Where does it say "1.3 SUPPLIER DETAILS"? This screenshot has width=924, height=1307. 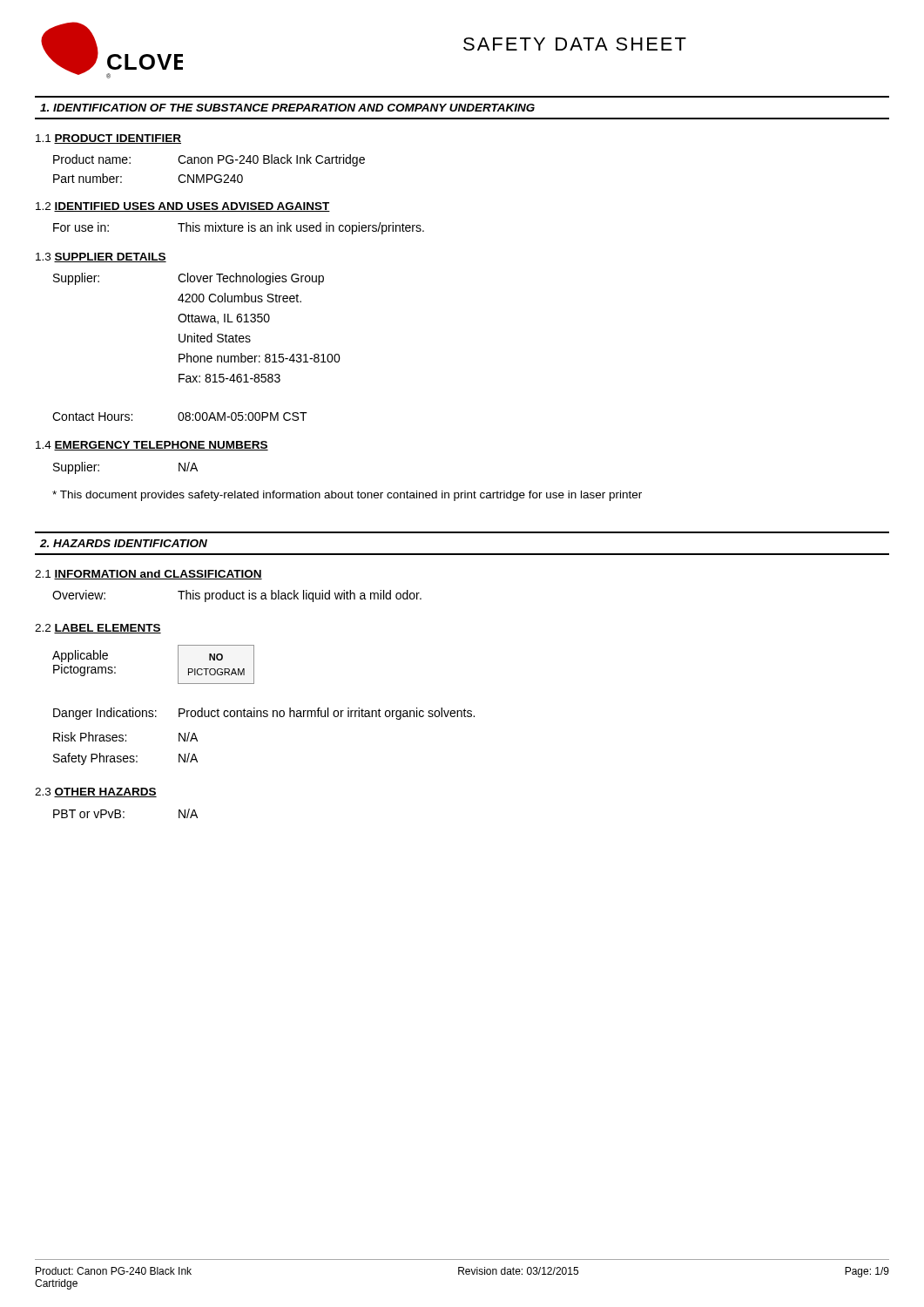[x=100, y=257]
